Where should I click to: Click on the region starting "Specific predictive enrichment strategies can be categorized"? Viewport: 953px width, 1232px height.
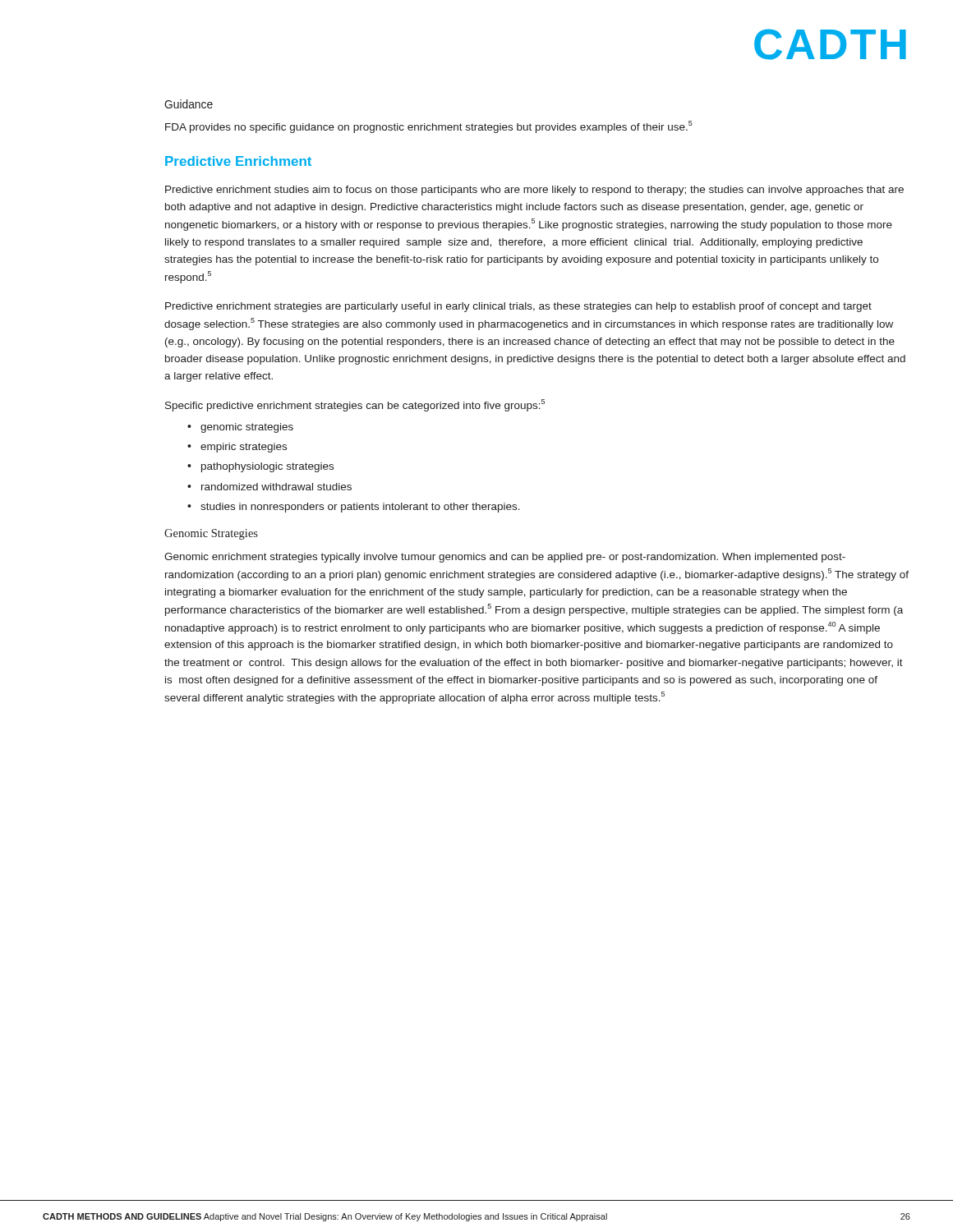click(x=355, y=404)
